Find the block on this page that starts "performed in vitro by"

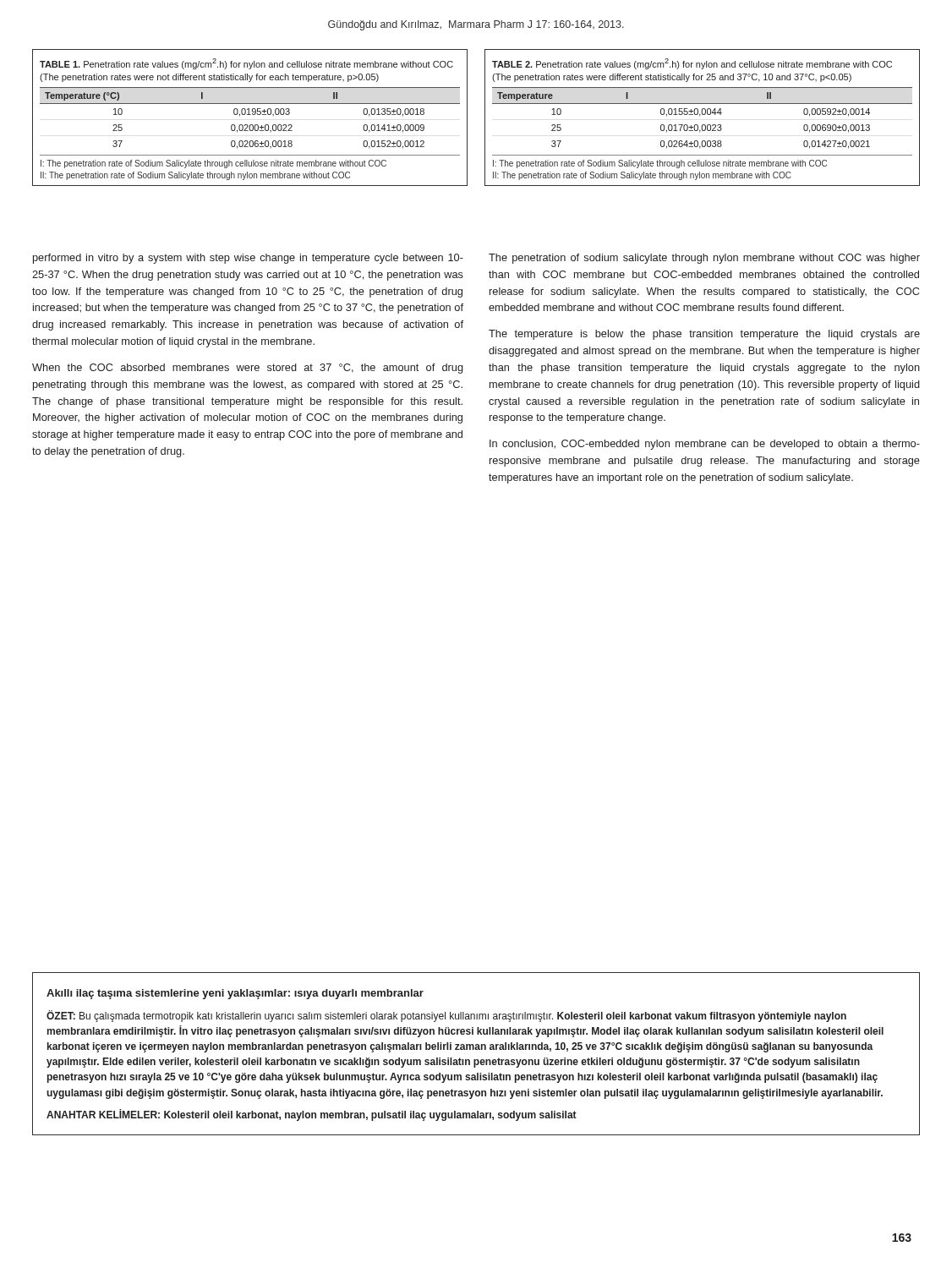[x=248, y=300]
